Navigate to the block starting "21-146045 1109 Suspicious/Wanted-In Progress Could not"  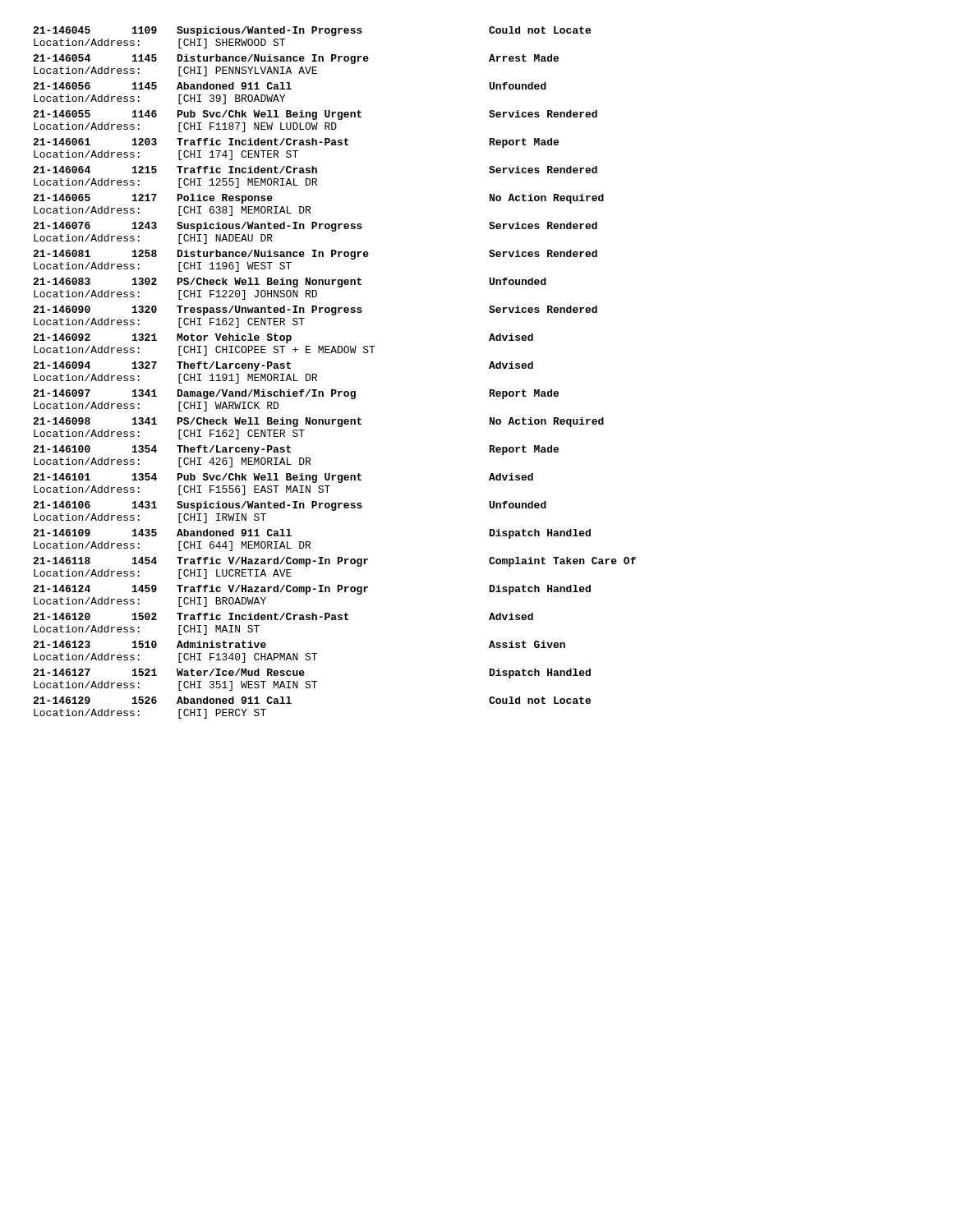[312, 31]
